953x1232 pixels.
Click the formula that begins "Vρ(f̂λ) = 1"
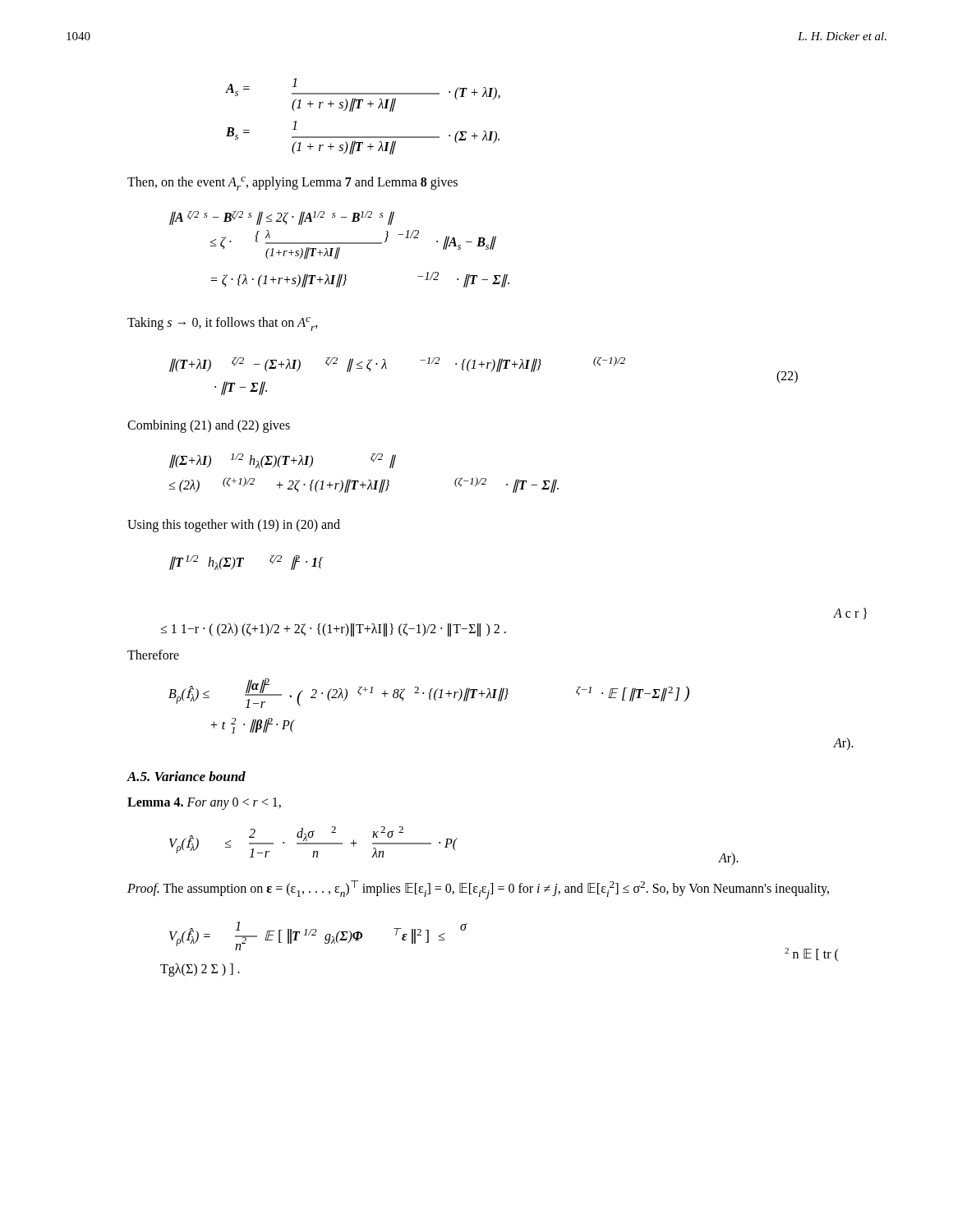[245, 941]
